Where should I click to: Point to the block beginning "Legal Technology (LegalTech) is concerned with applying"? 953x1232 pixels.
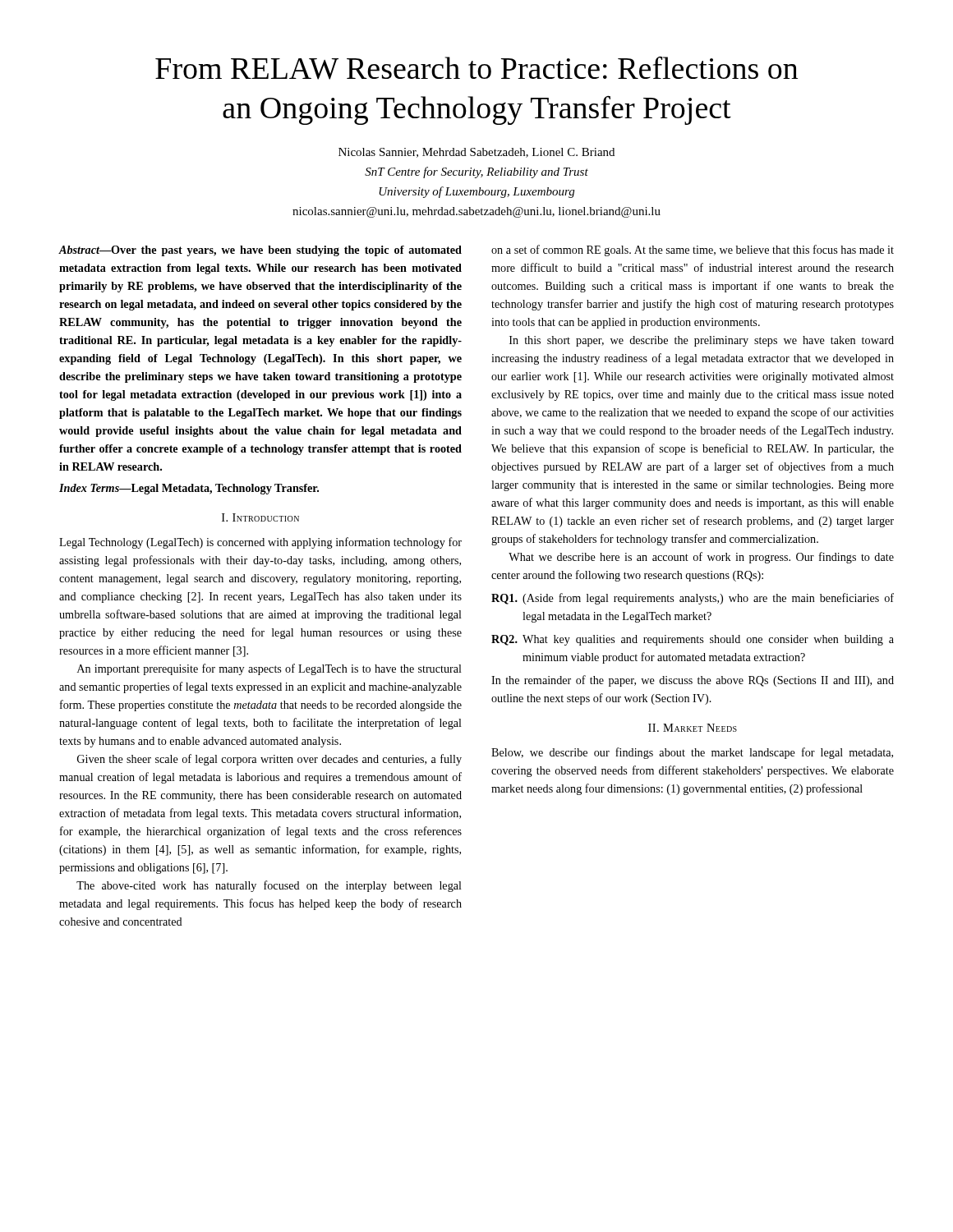[260, 732]
